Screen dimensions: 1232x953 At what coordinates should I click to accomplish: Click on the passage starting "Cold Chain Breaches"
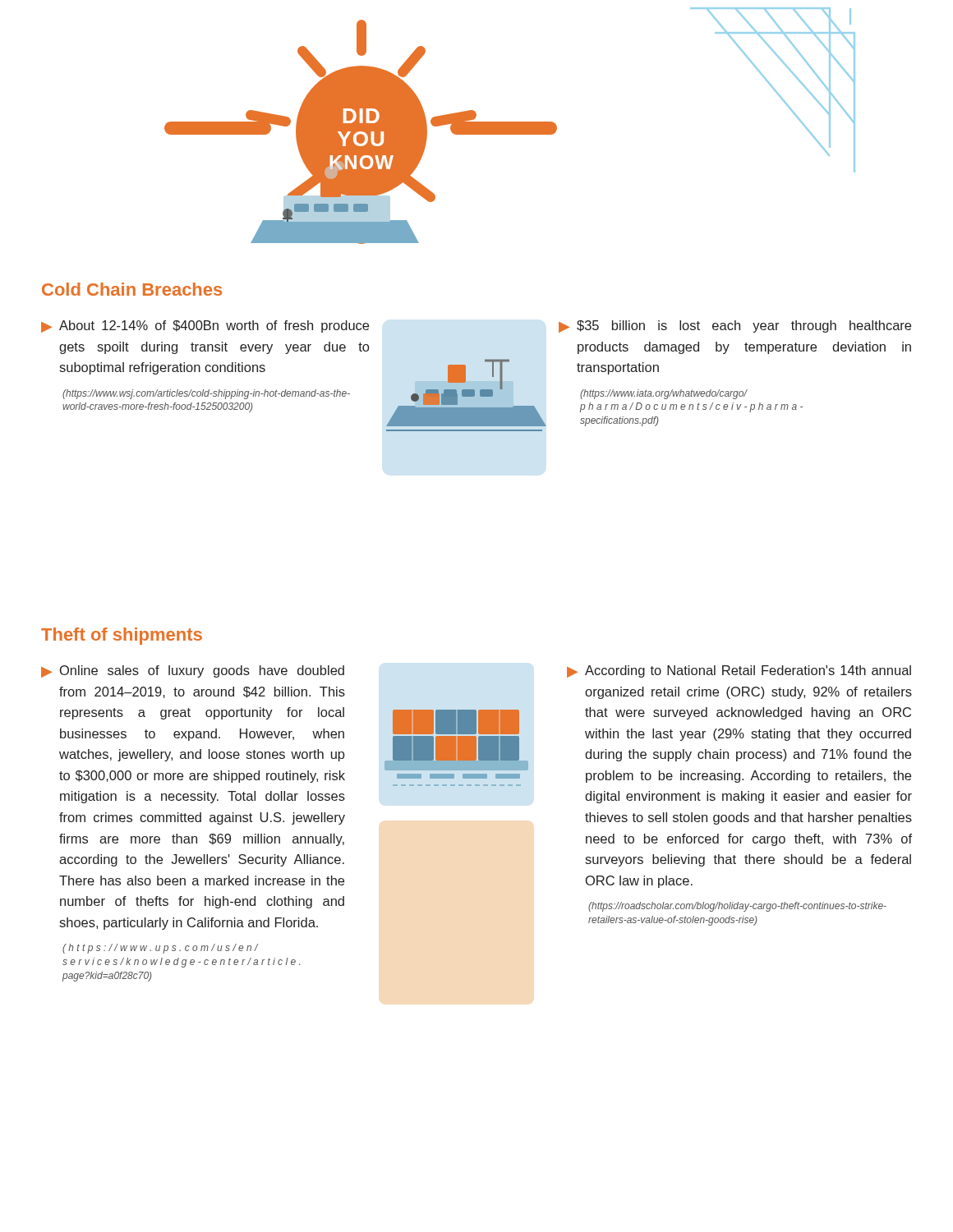tap(132, 290)
